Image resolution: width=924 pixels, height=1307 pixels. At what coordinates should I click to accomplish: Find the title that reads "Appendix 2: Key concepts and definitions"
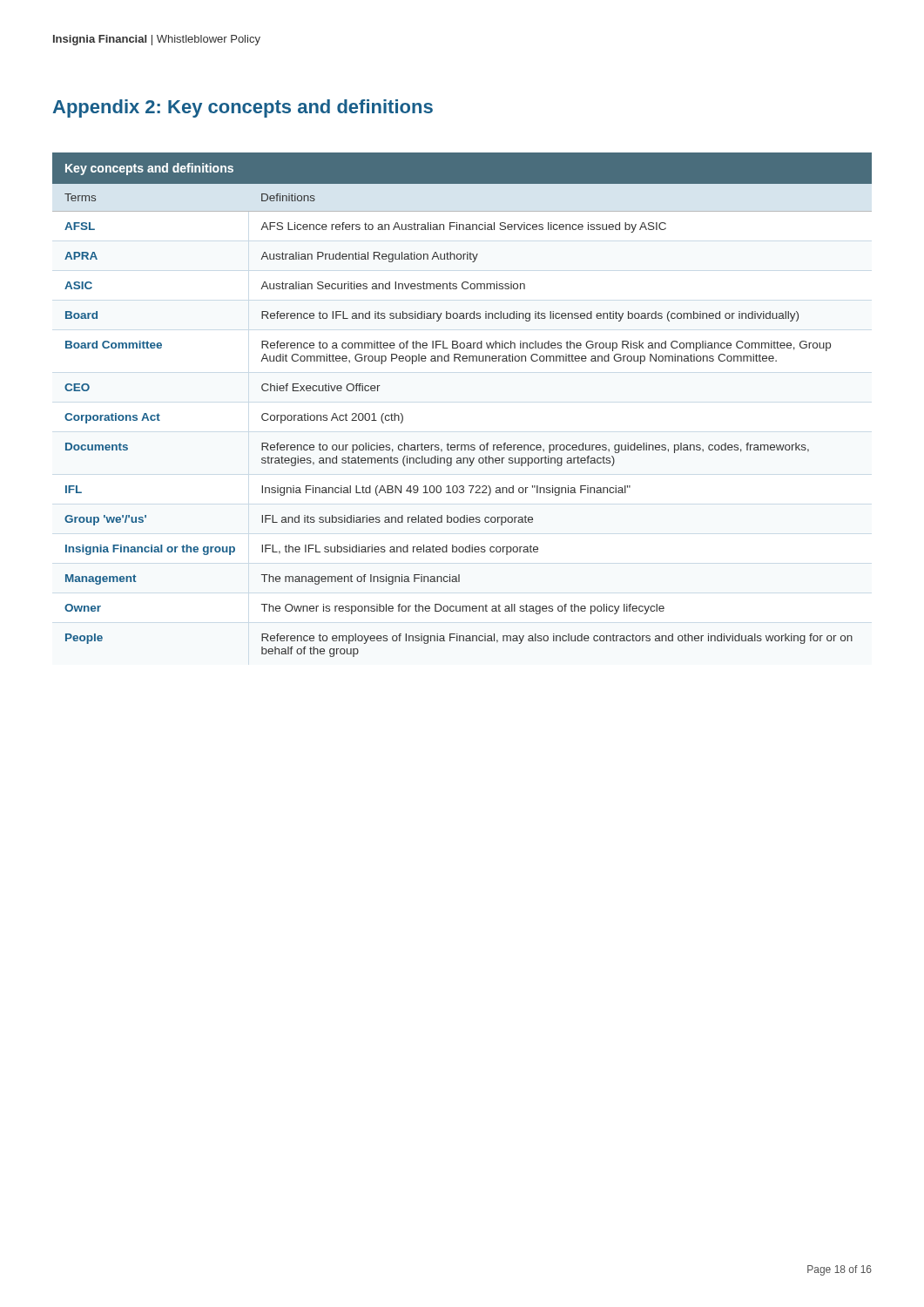point(243,107)
